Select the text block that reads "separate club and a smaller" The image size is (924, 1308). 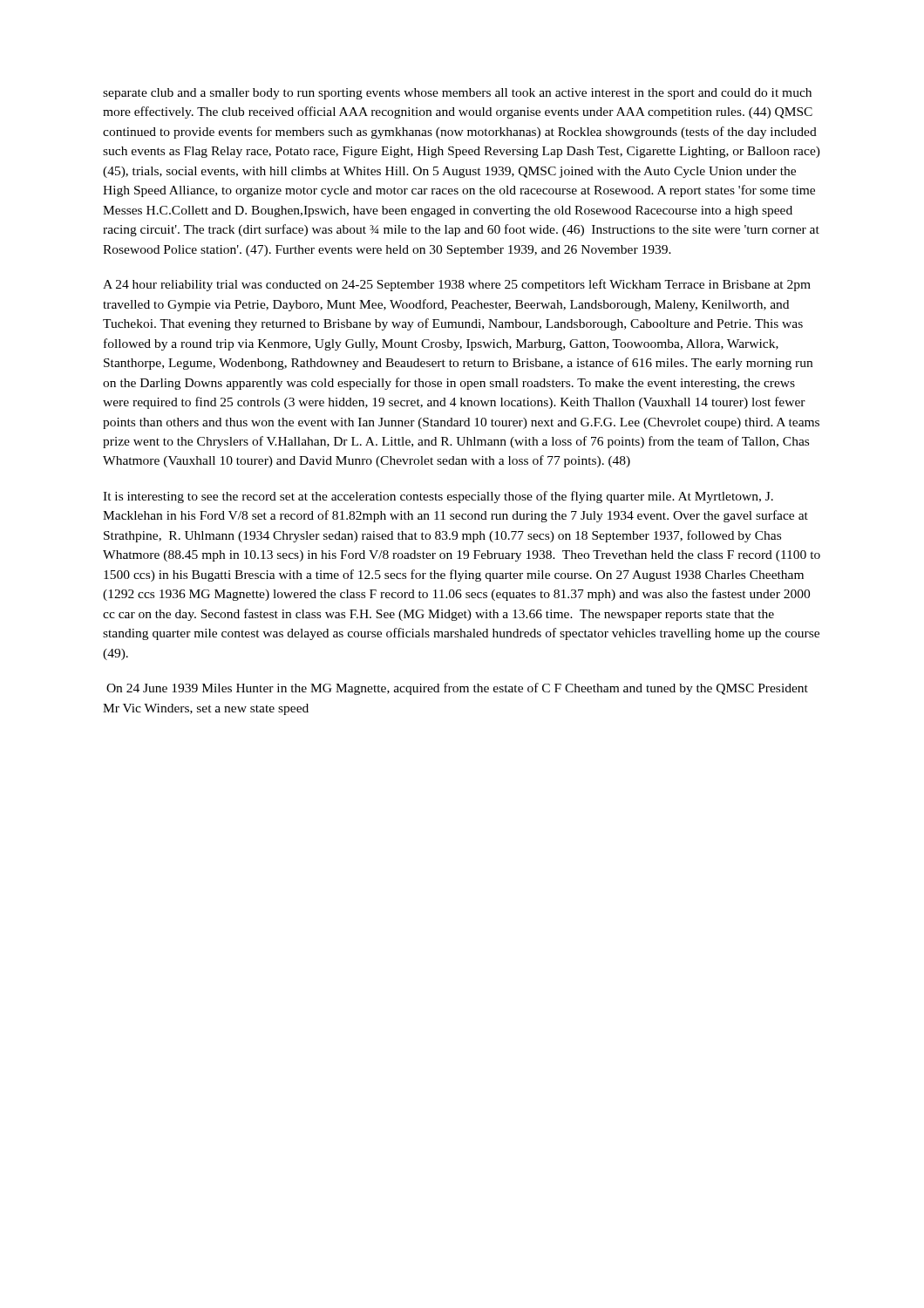(x=462, y=170)
